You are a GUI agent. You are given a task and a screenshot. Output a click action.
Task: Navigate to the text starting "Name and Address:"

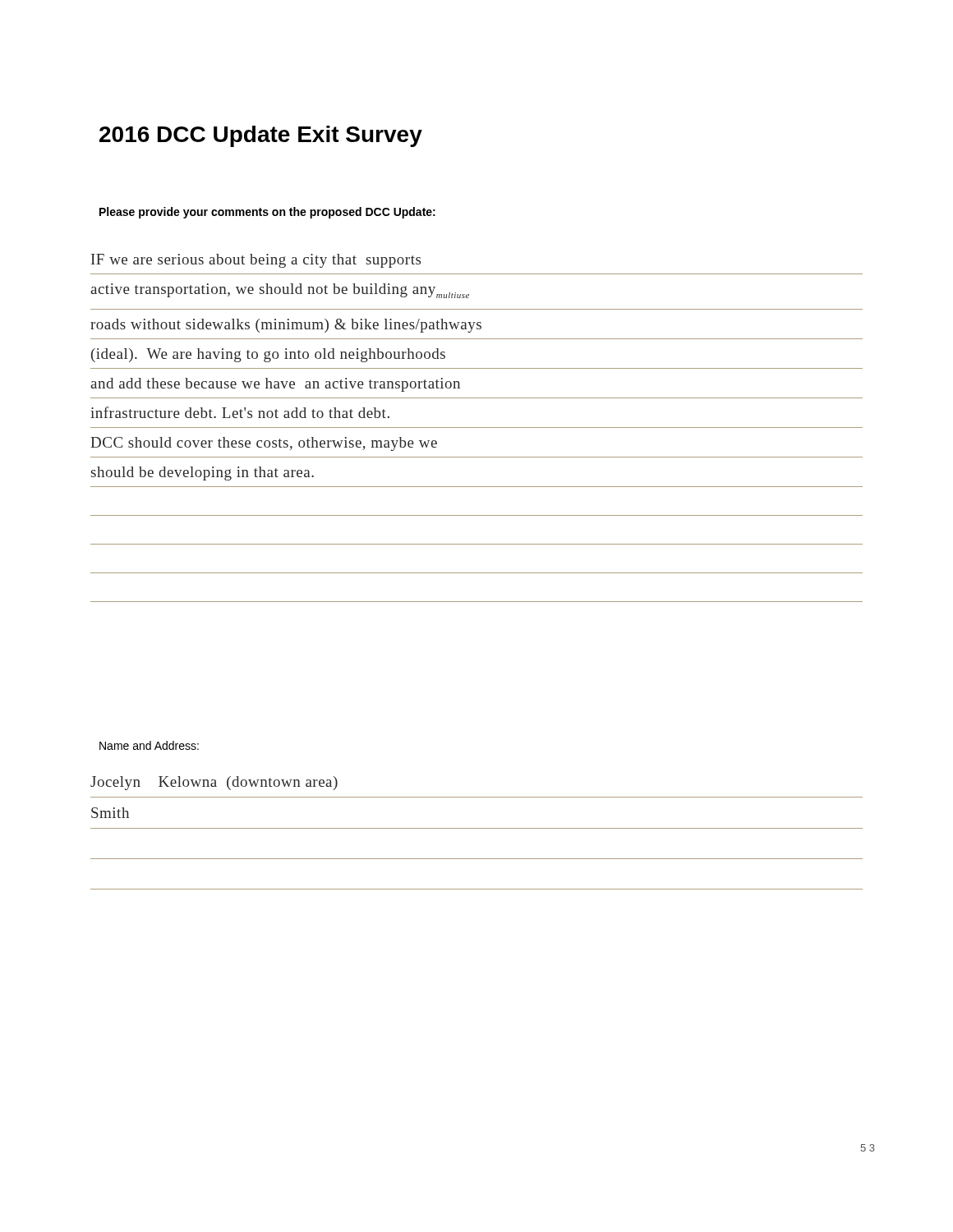[149, 746]
